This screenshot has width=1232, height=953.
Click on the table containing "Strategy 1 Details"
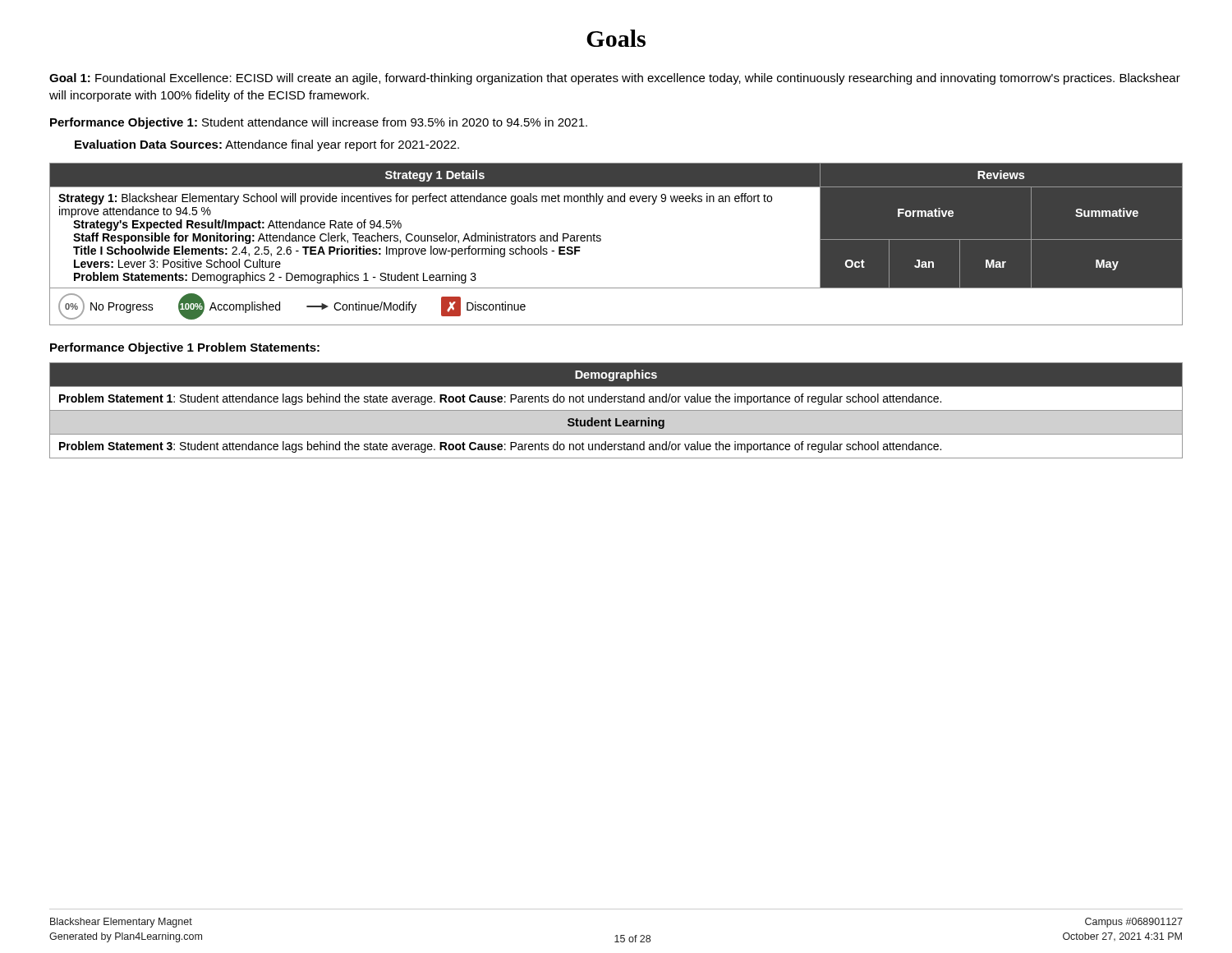616,244
